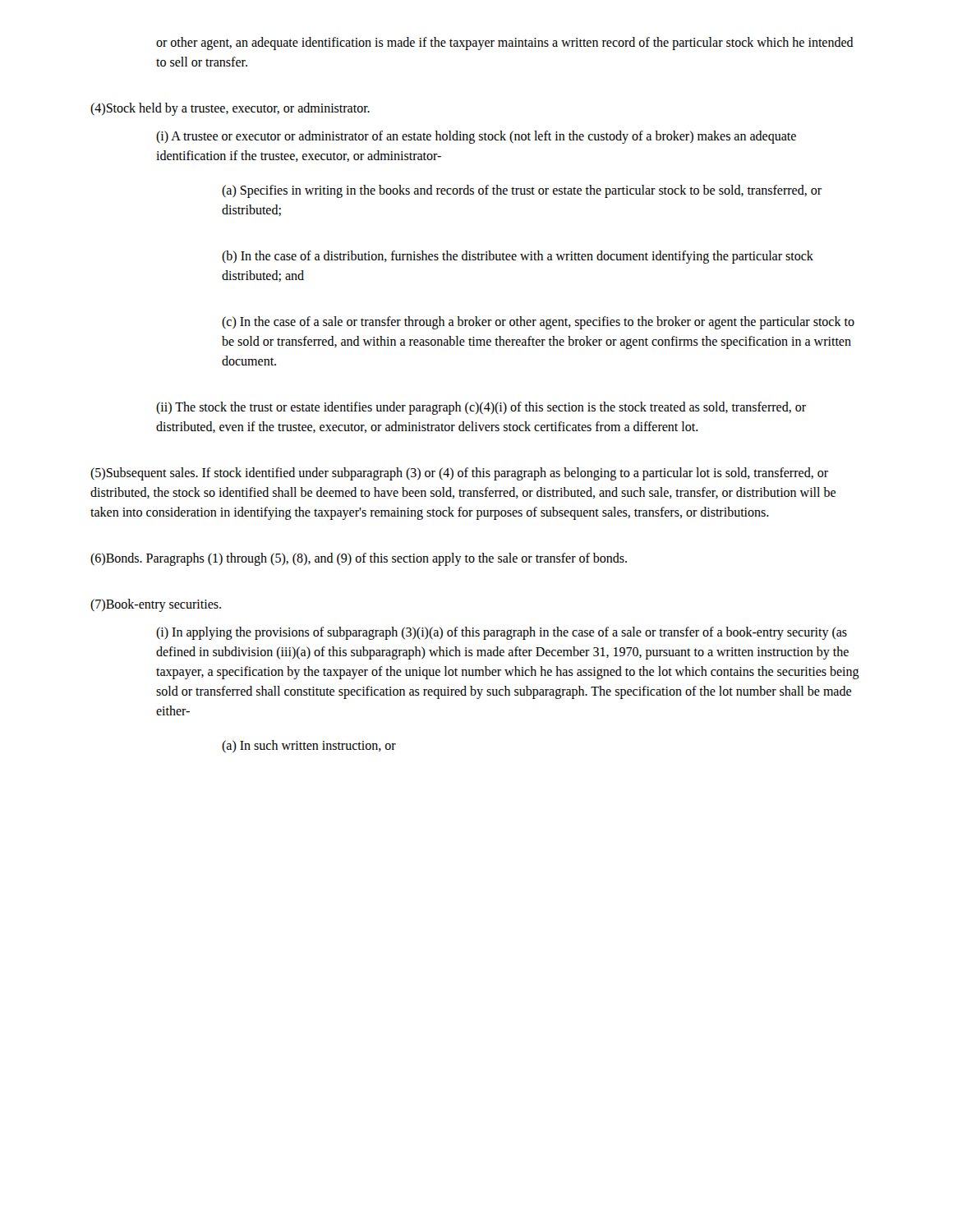Viewport: 953px width, 1232px height.
Task: Locate the block of text that opens with "(4)Stock held by a trustee, executor, or"
Action: 230,109
